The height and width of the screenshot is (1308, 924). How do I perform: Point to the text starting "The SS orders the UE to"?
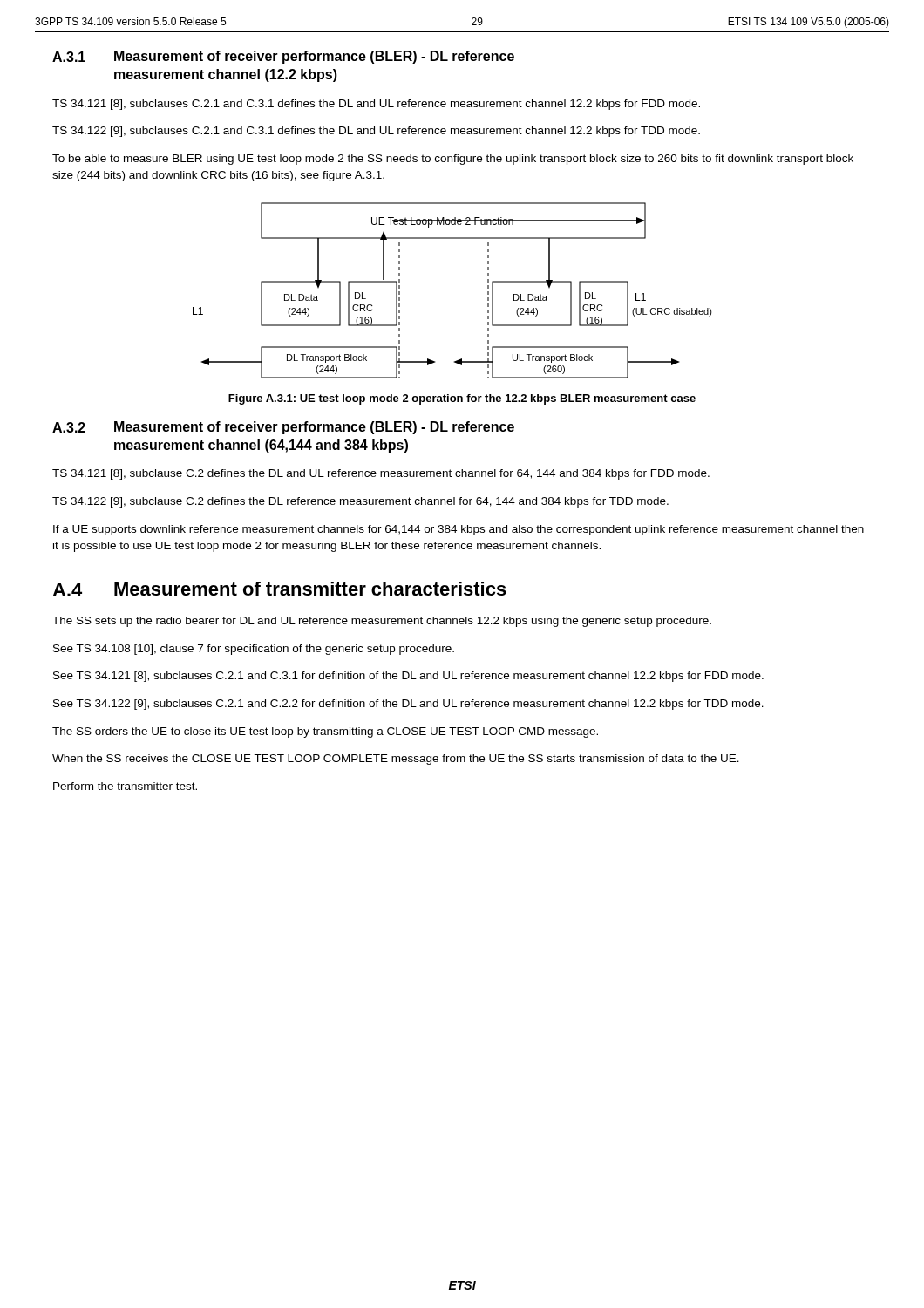pyautogui.click(x=326, y=731)
